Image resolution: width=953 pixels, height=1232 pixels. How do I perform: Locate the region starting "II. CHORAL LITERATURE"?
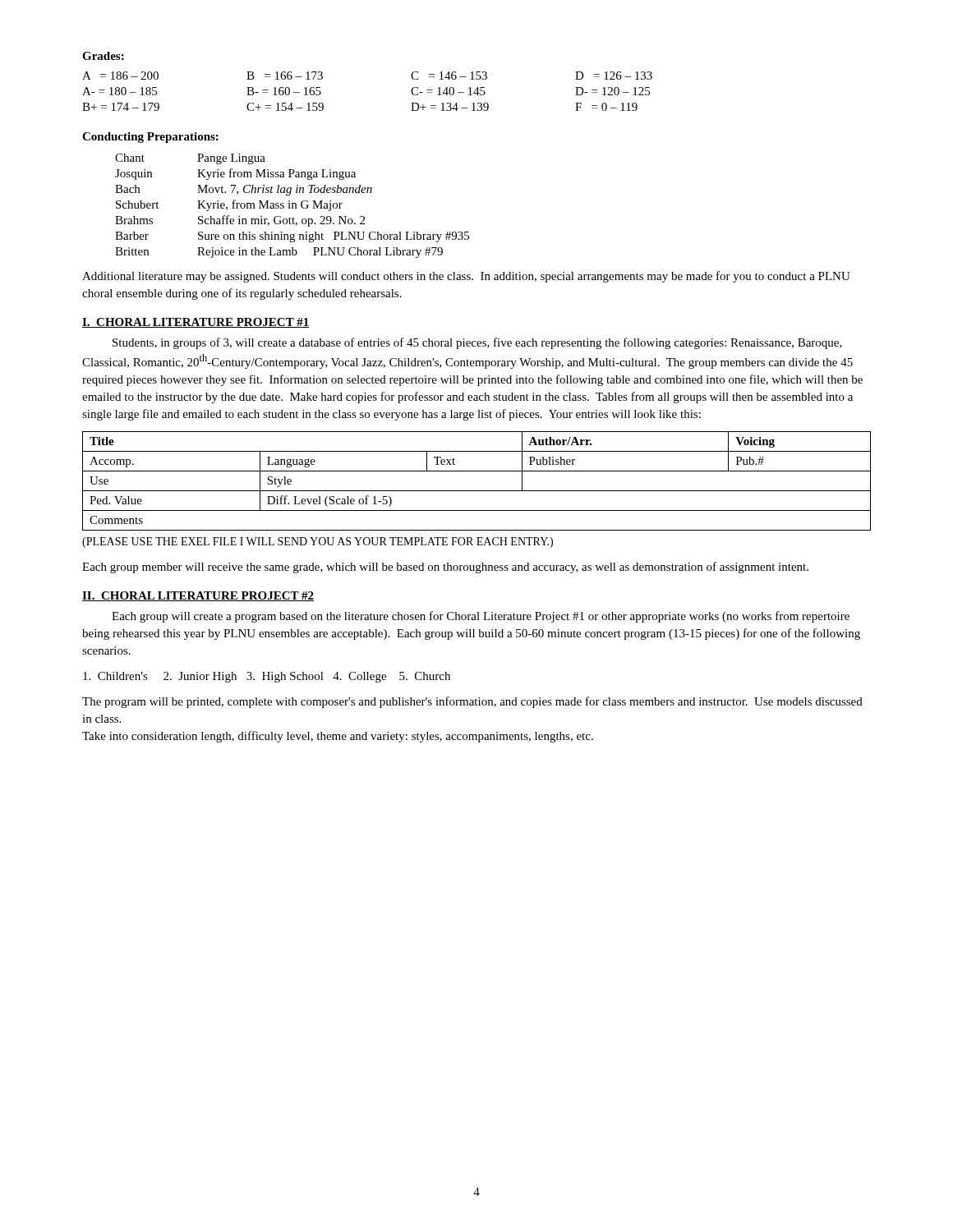198,595
